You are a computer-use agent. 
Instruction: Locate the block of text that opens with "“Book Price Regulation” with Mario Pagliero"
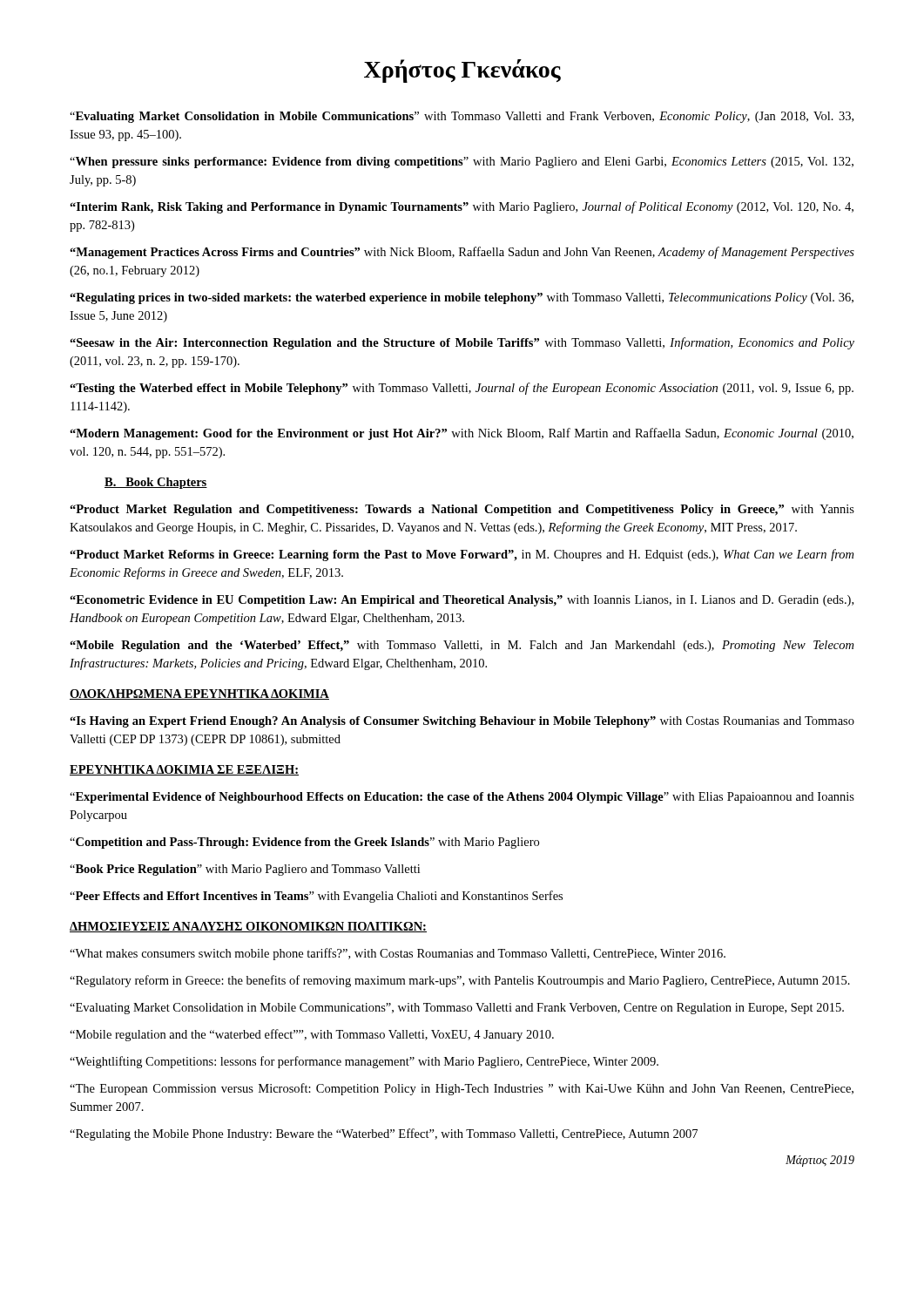(245, 869)
